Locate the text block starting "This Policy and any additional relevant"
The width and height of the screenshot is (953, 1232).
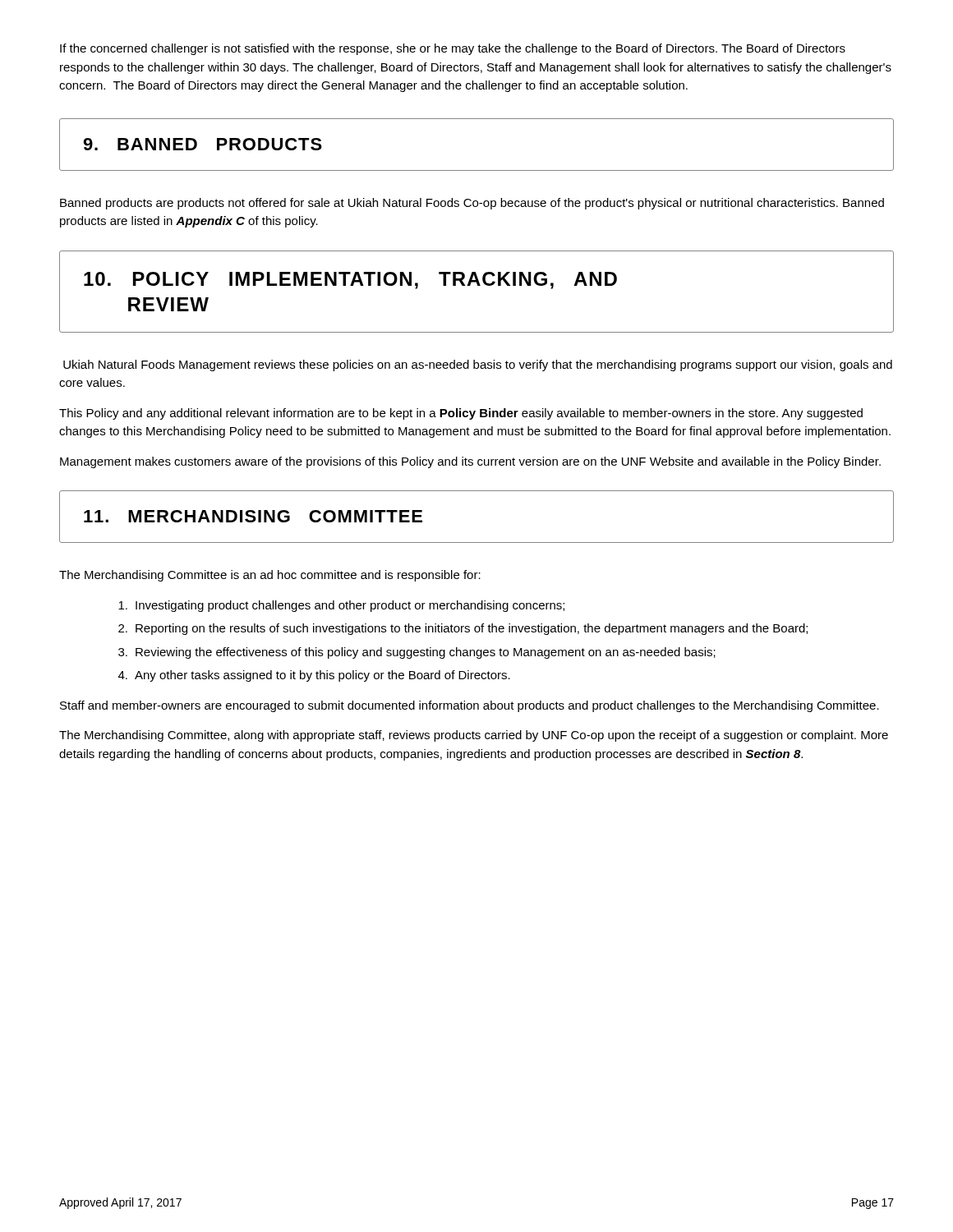pyautogui.click(x=475, y=422)
